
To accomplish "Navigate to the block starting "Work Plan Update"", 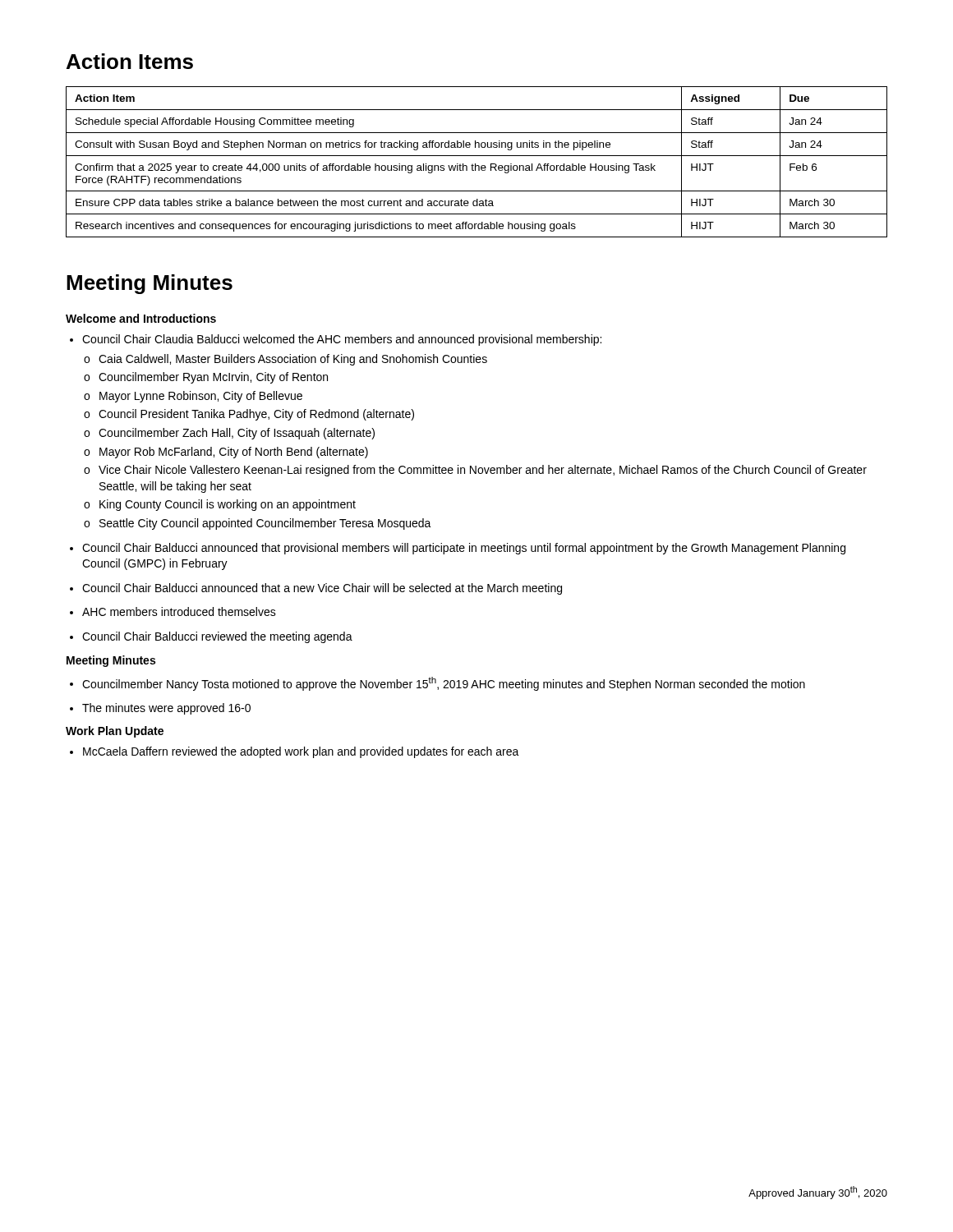I will [115, 731].
